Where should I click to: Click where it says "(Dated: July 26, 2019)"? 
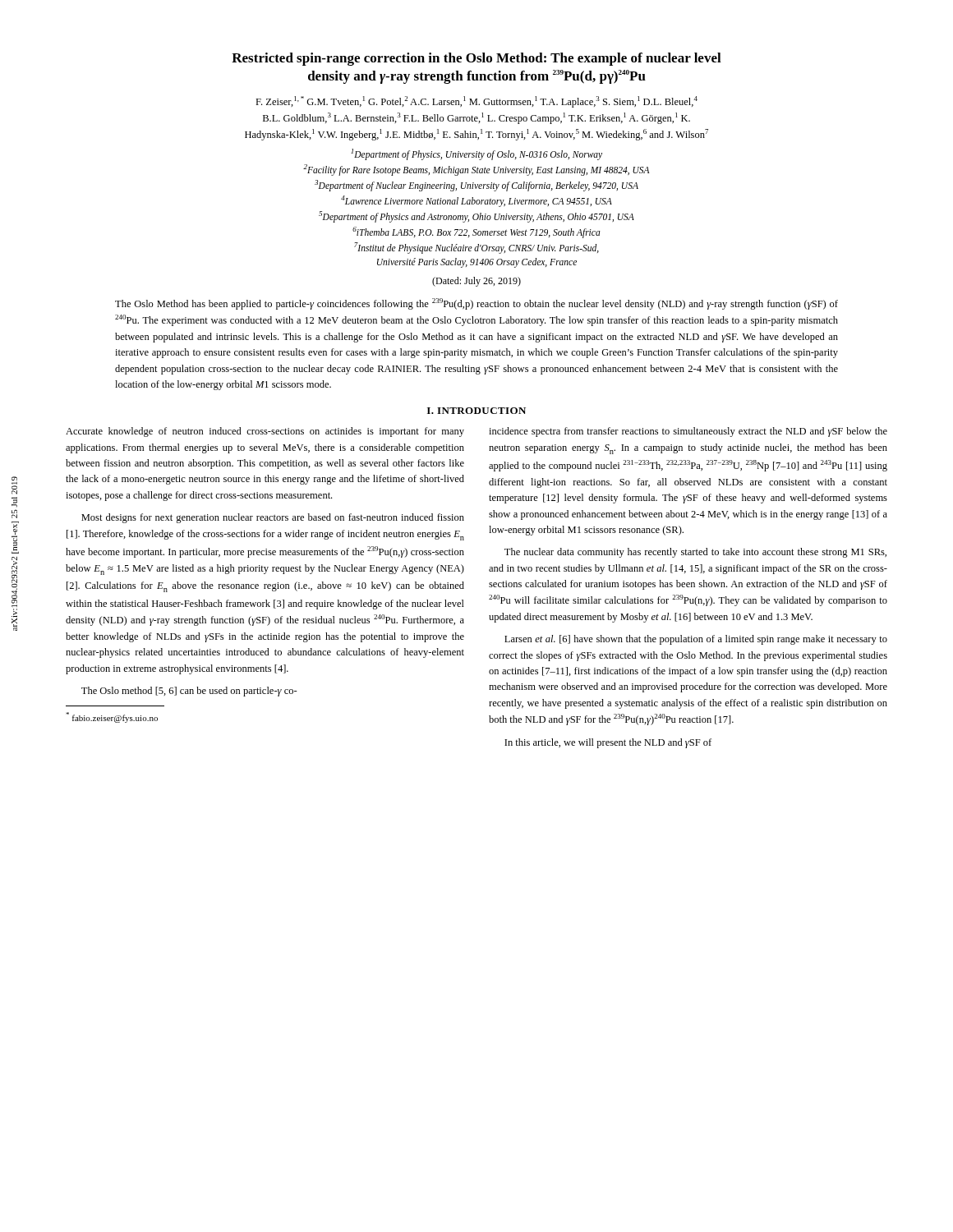[476, 281]
